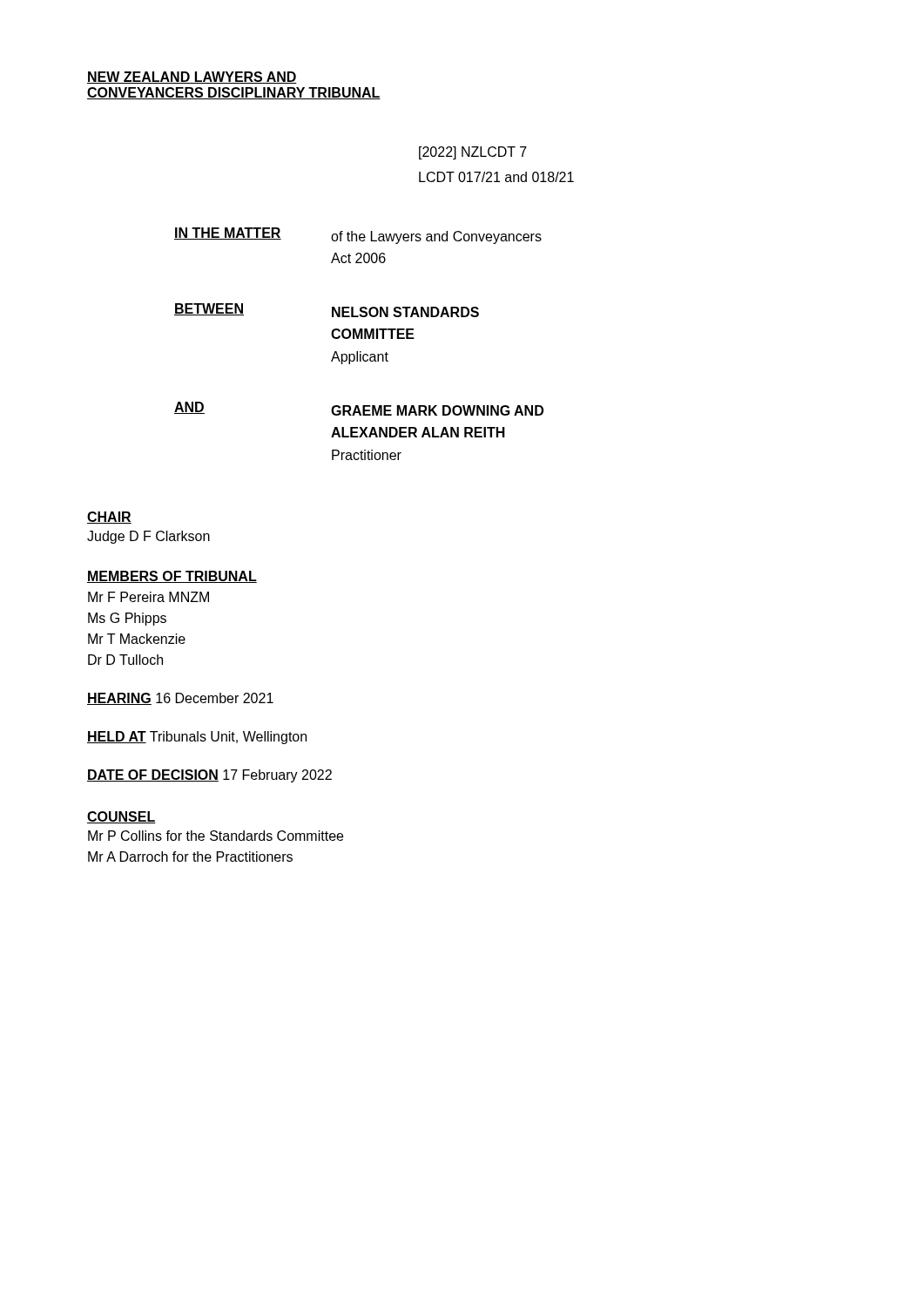
Task: Point to "Dr D Tulloch"
Action: click(x=125, y=660)
